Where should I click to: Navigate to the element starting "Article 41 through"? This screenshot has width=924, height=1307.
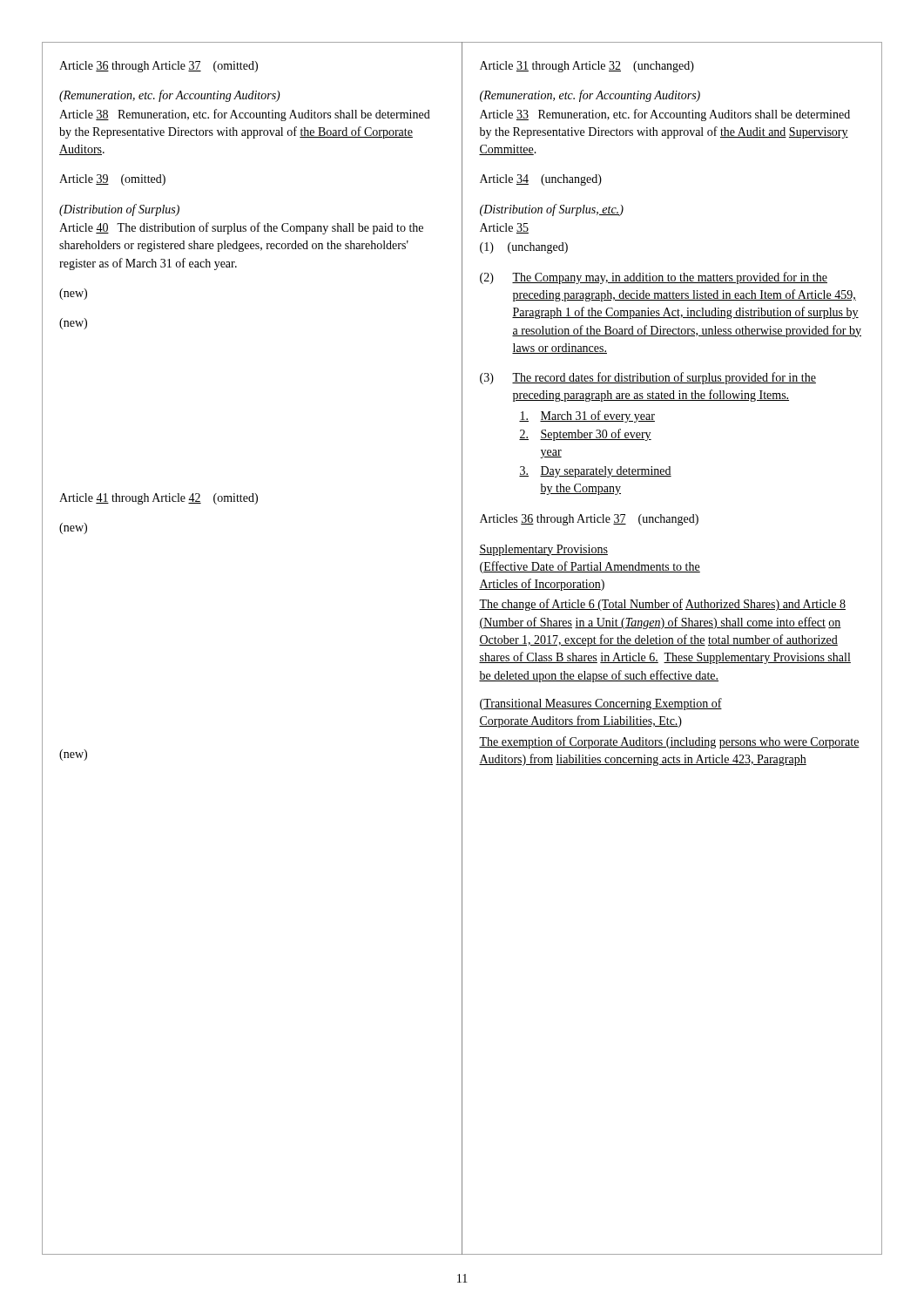coord(251,498)
